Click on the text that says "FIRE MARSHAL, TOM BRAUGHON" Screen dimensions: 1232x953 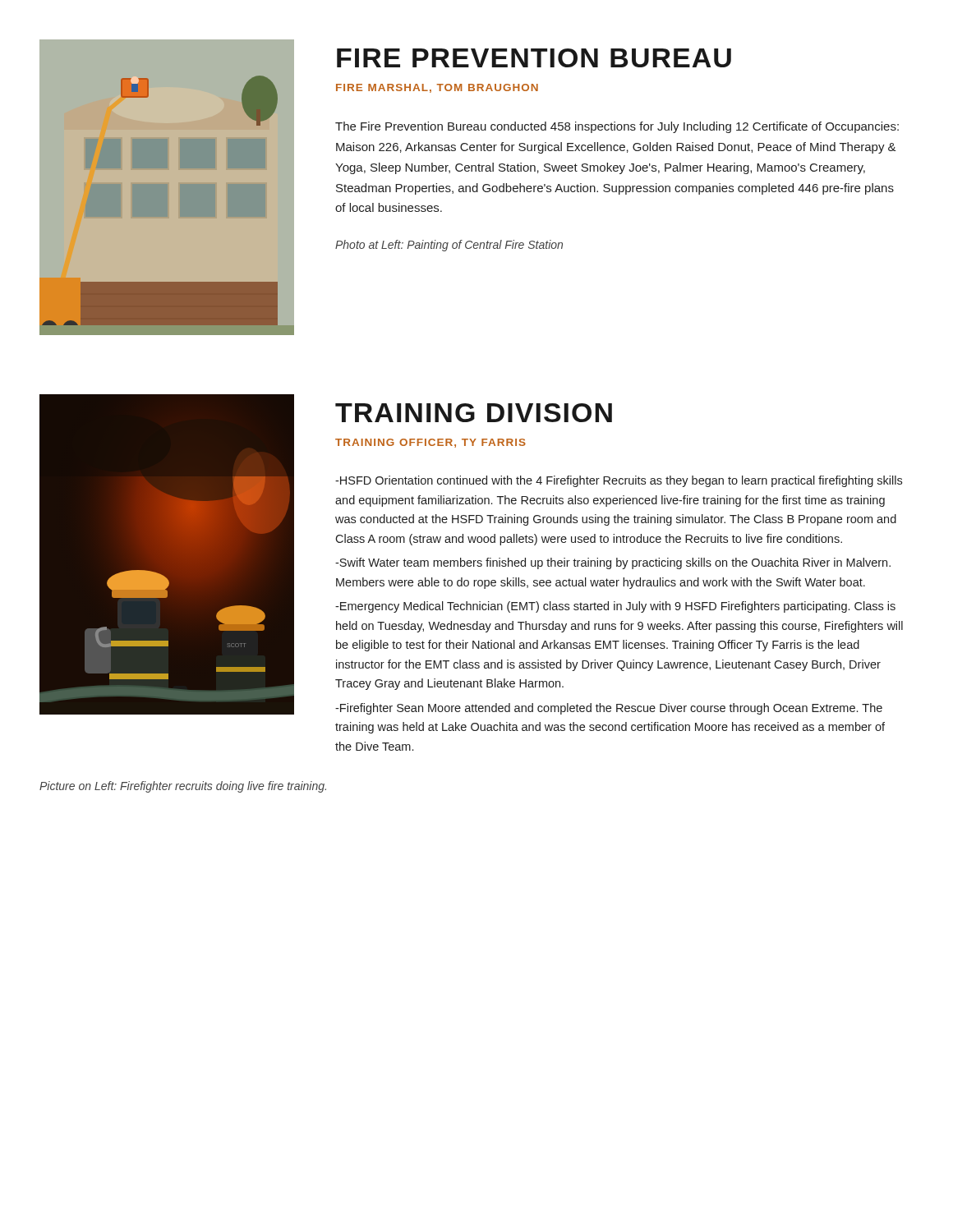(x=437, y=88)
